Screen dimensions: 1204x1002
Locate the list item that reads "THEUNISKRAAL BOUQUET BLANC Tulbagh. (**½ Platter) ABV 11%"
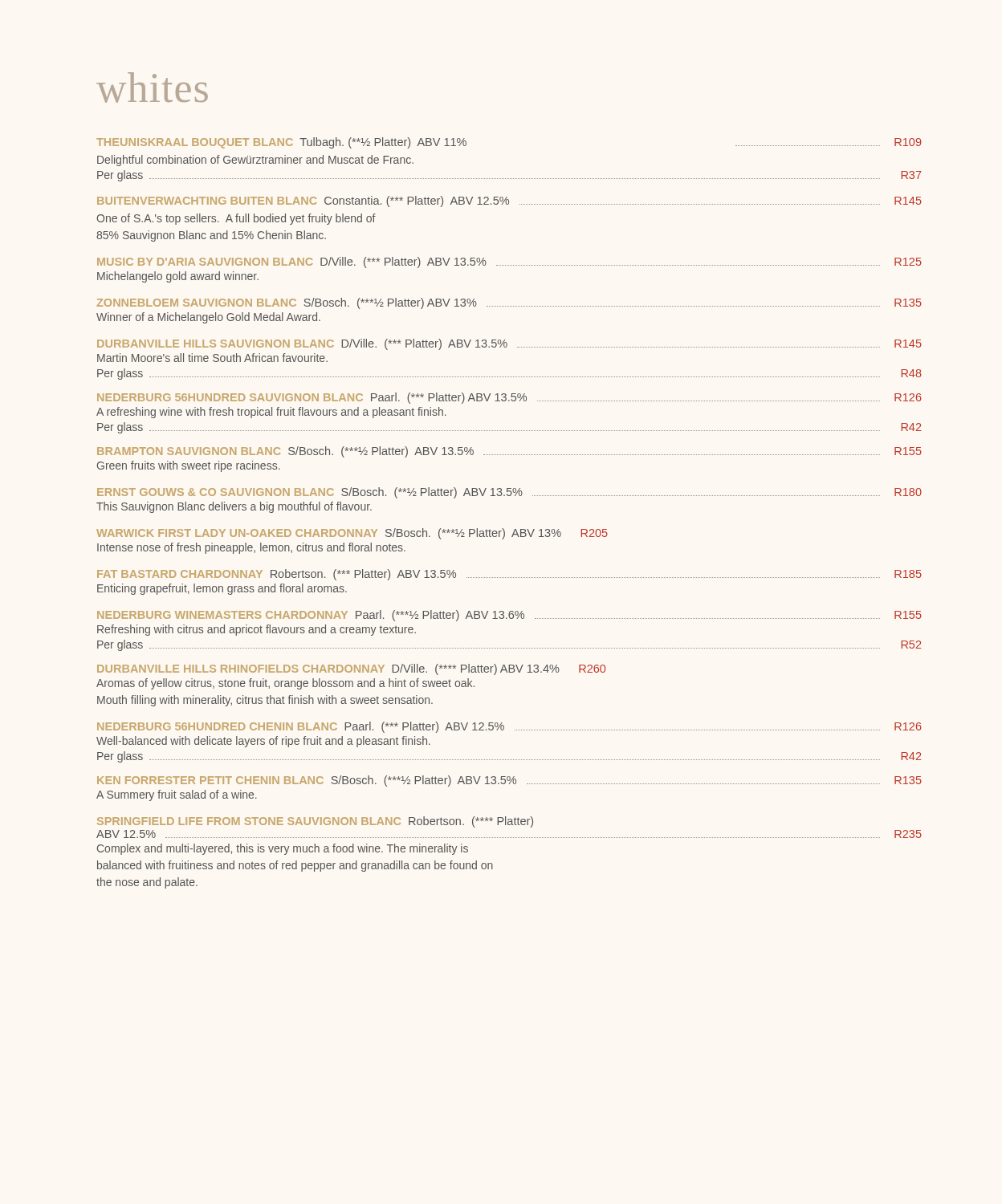(x=281, y=142)
